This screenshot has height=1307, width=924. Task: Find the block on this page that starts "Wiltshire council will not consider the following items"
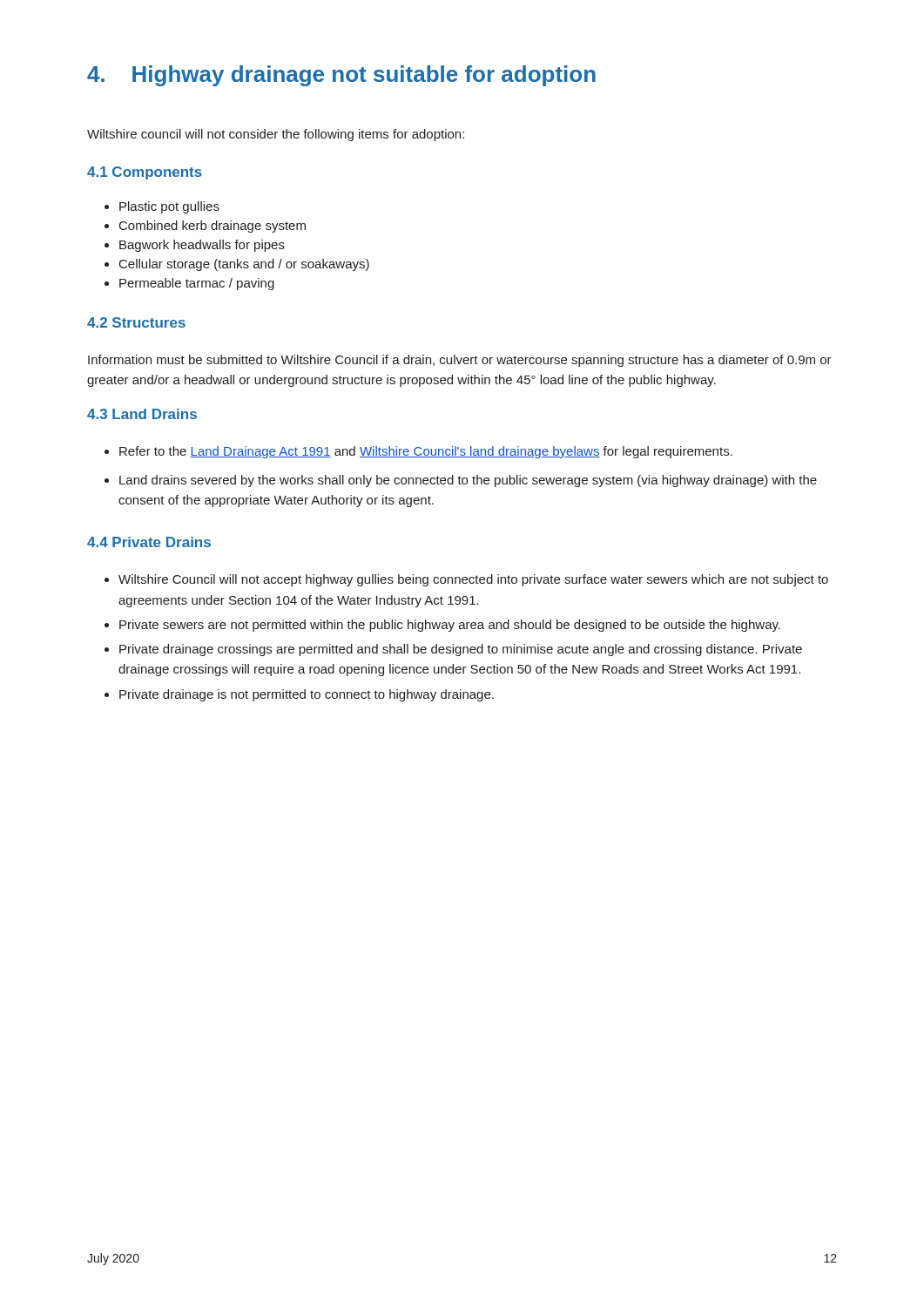coord(276,134)
